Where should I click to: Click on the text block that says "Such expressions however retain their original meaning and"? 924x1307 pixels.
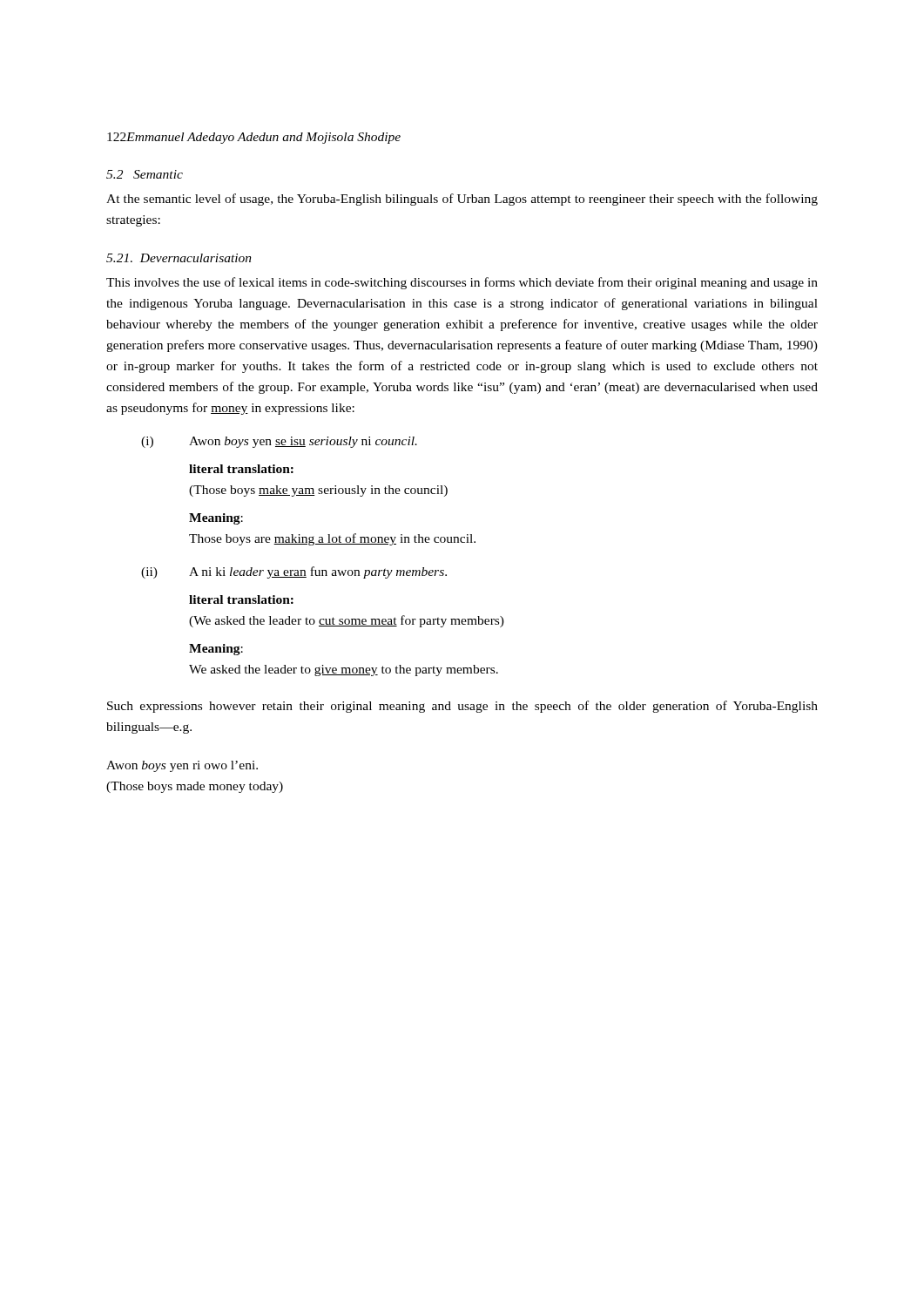point(462,716)
